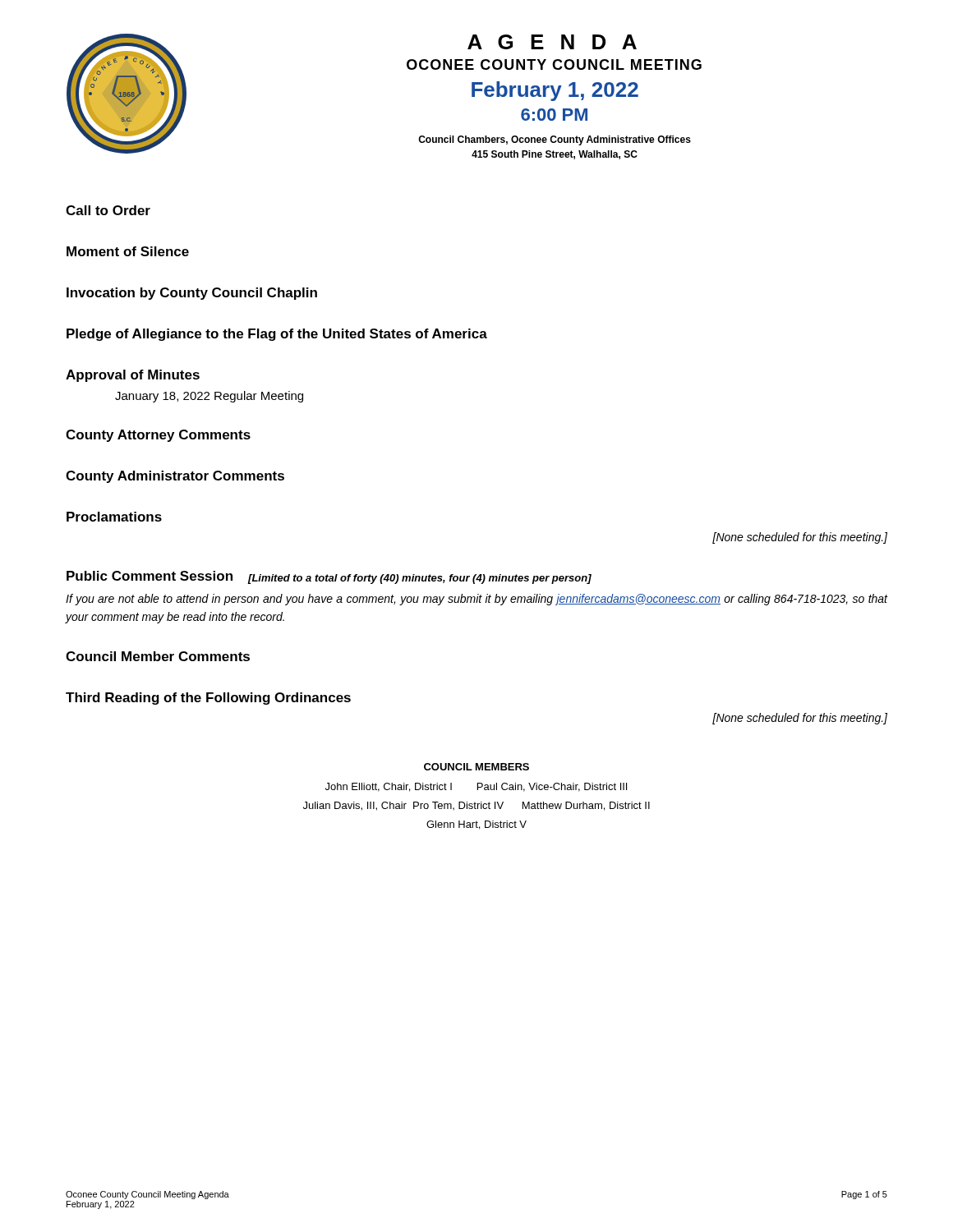Find the text block that says "If you are"
This screenshot has width=953, height=1232.
click(x=476, y=607)
